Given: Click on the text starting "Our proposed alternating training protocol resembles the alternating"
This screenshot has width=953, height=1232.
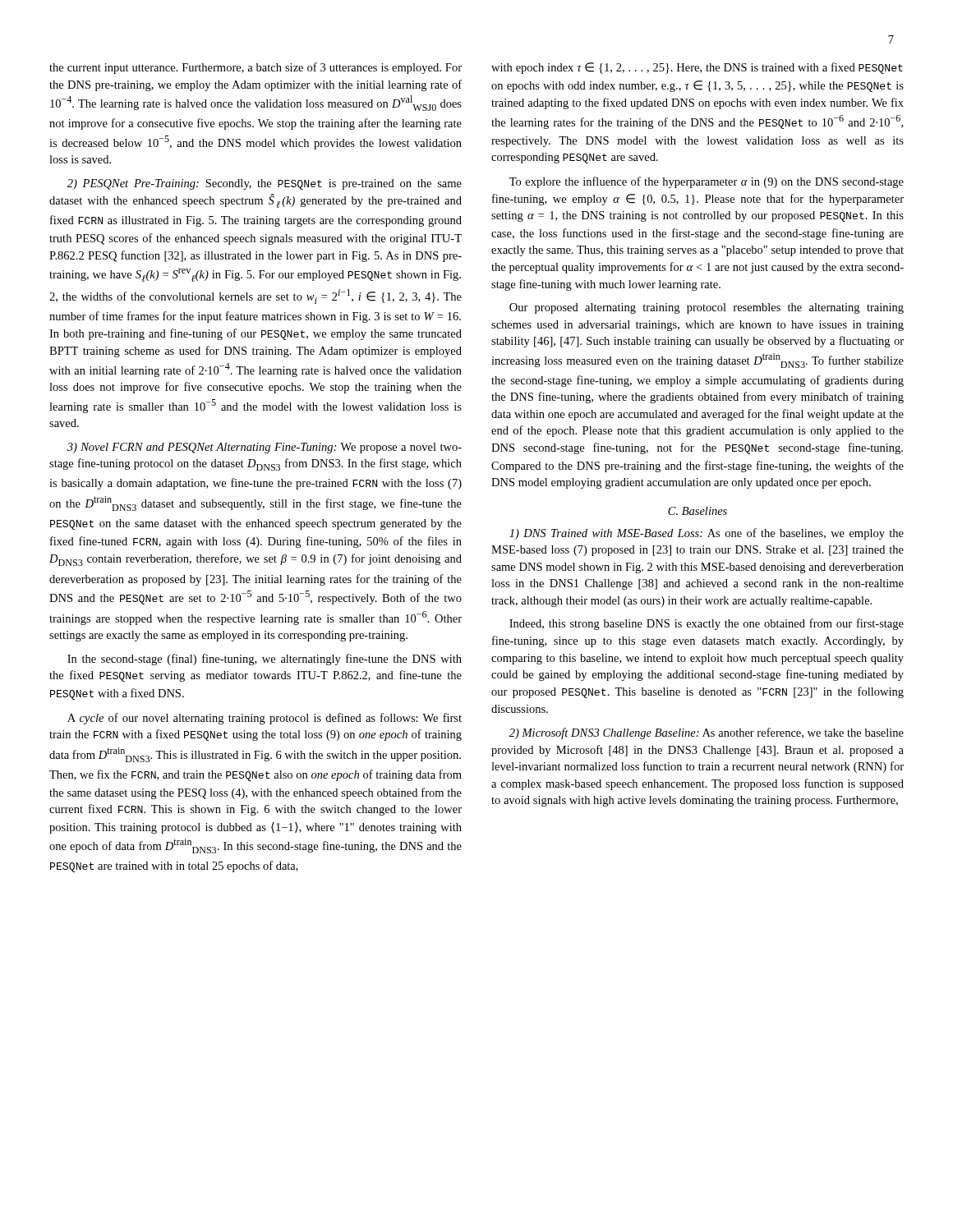Looking at the screenshot, I should pyautogui.click(x=698, y=395).
